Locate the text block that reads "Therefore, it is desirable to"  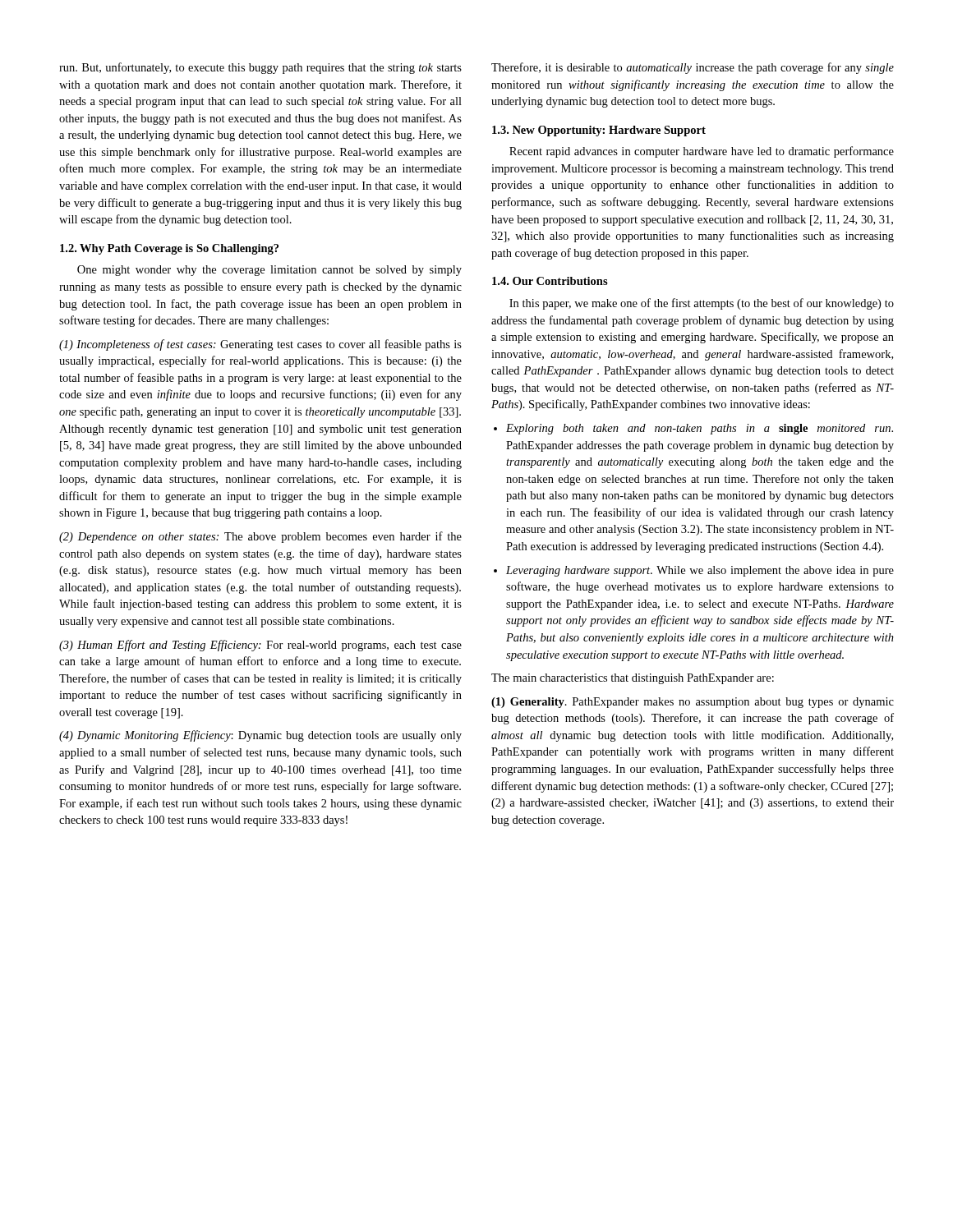[693, 85]
